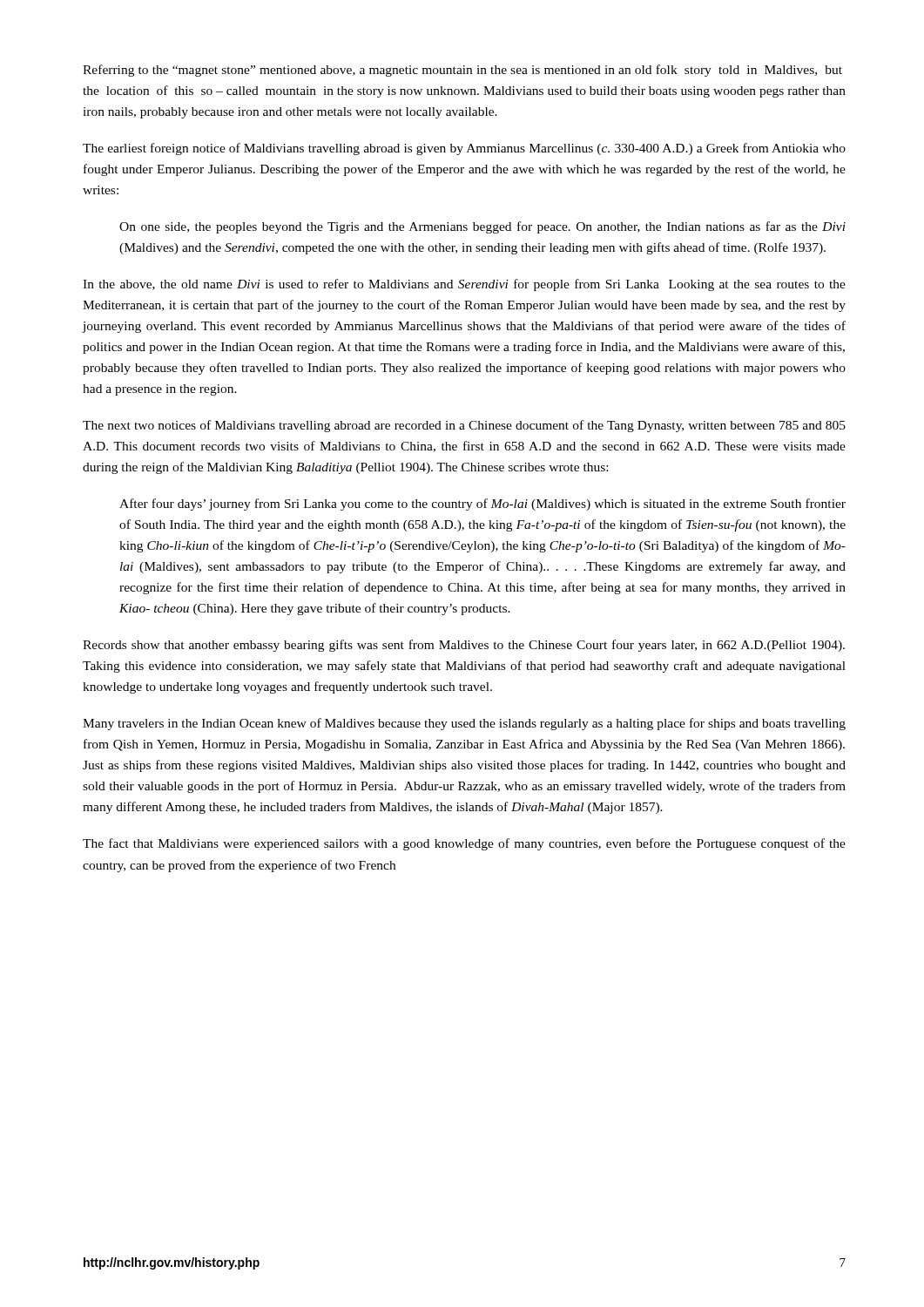924x1307 pixels.
Task: Locate the element starting "The next two notices of"
Action: tap(464, 446)
